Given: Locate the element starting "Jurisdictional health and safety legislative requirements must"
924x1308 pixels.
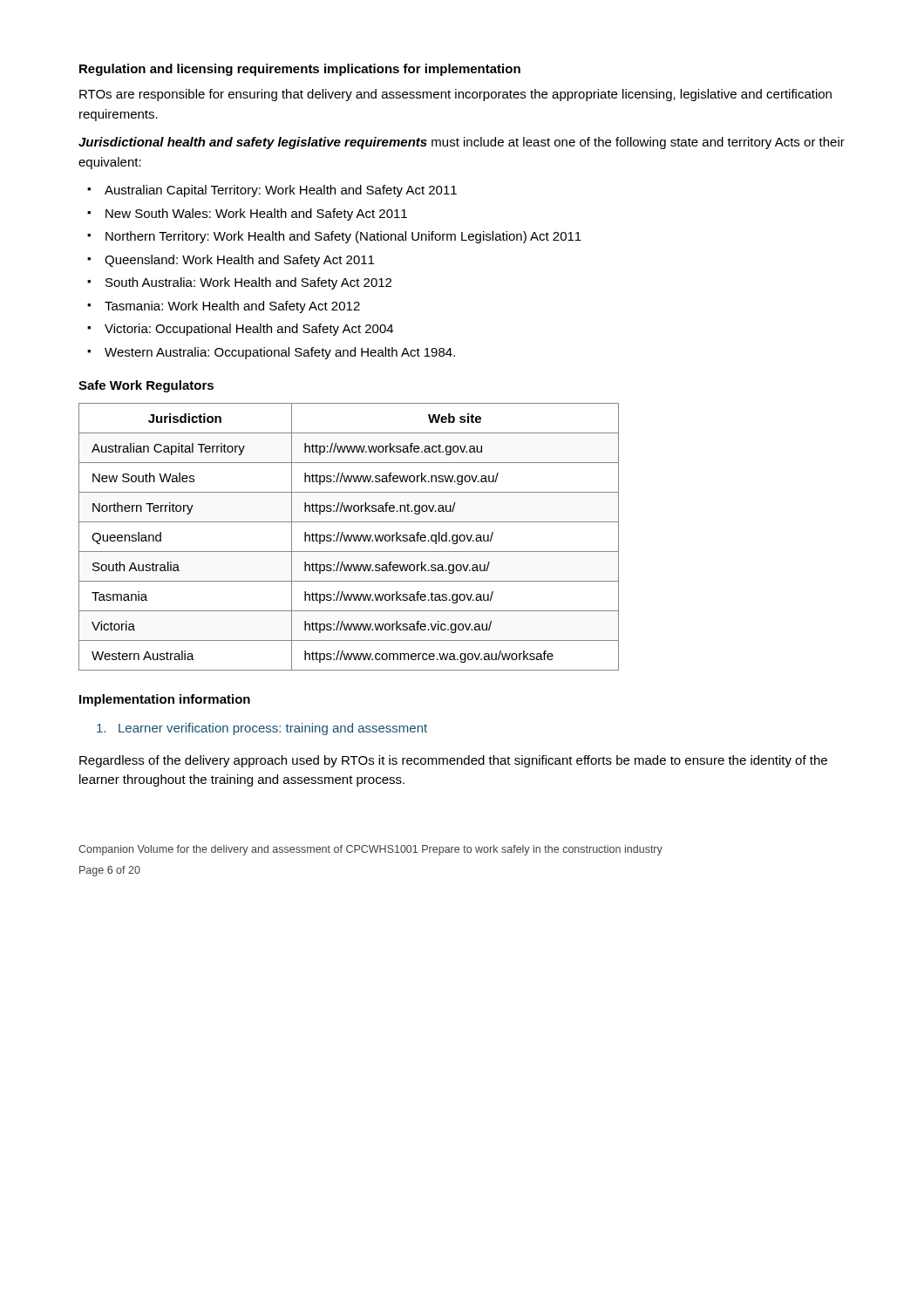Looking at the screenshot, I should click(461, 152).
